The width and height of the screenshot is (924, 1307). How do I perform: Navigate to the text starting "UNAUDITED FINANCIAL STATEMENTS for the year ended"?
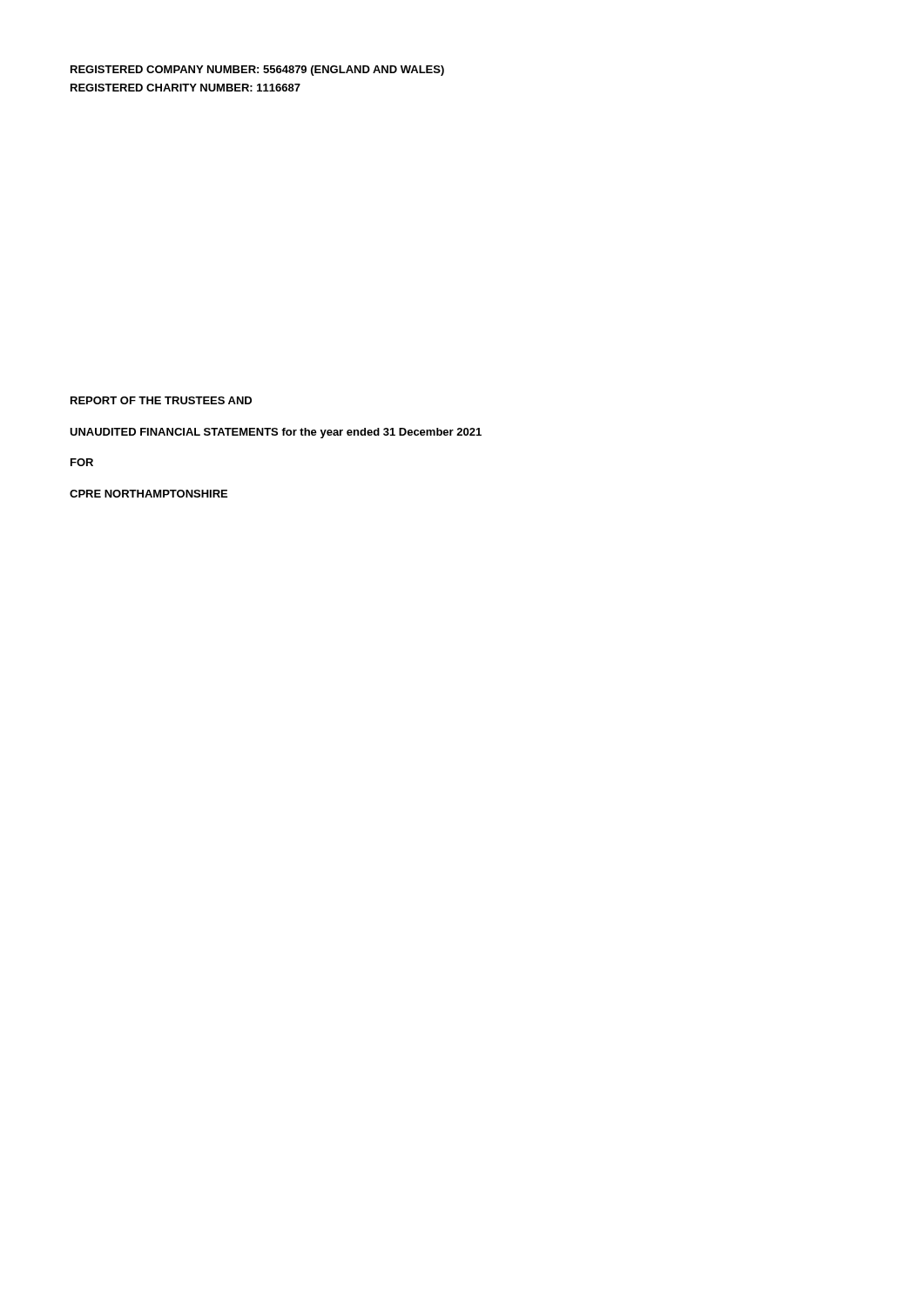point(276,431)
